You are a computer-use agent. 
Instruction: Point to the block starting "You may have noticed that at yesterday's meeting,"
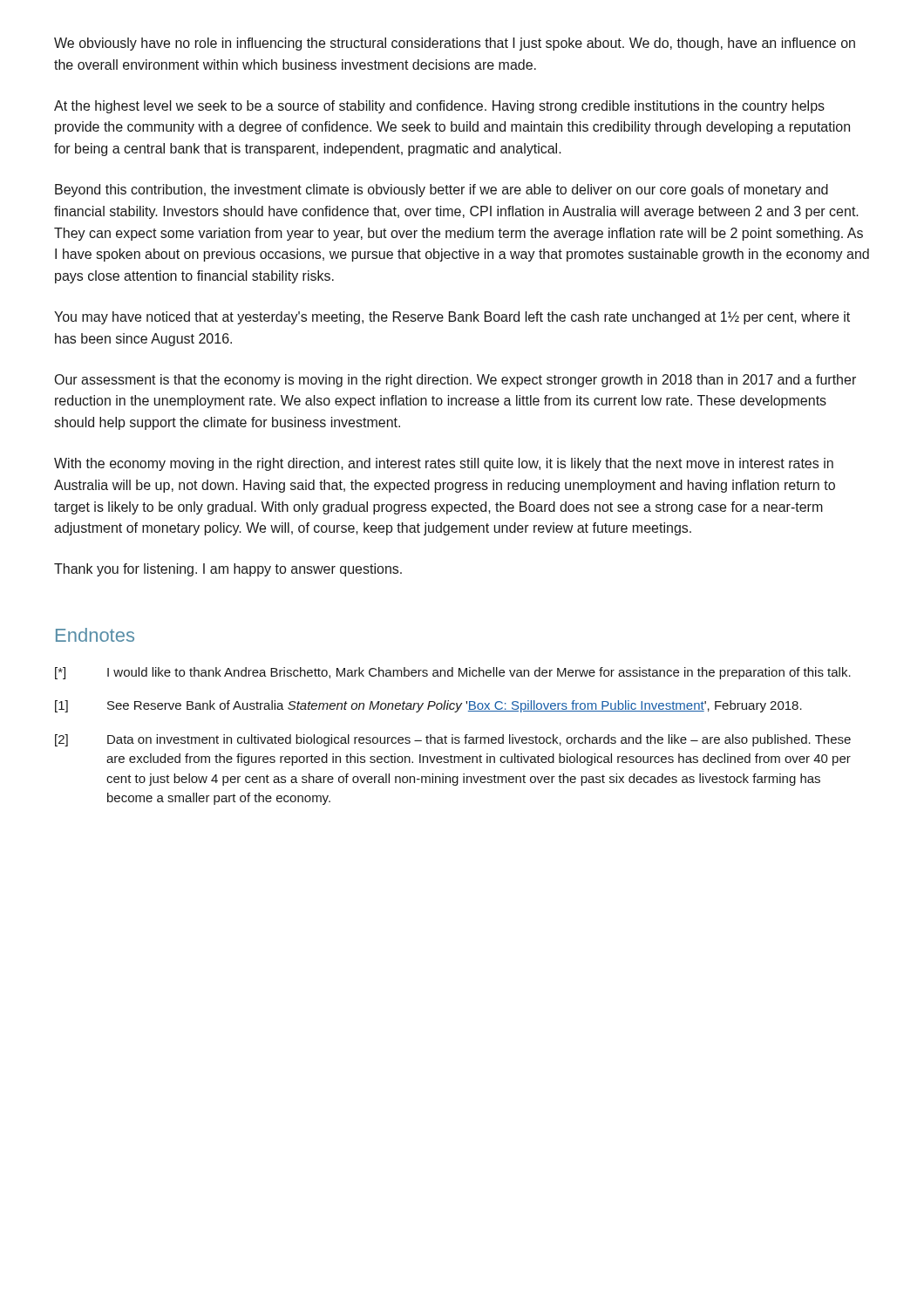pyautogui.click(x=452, y=328)
